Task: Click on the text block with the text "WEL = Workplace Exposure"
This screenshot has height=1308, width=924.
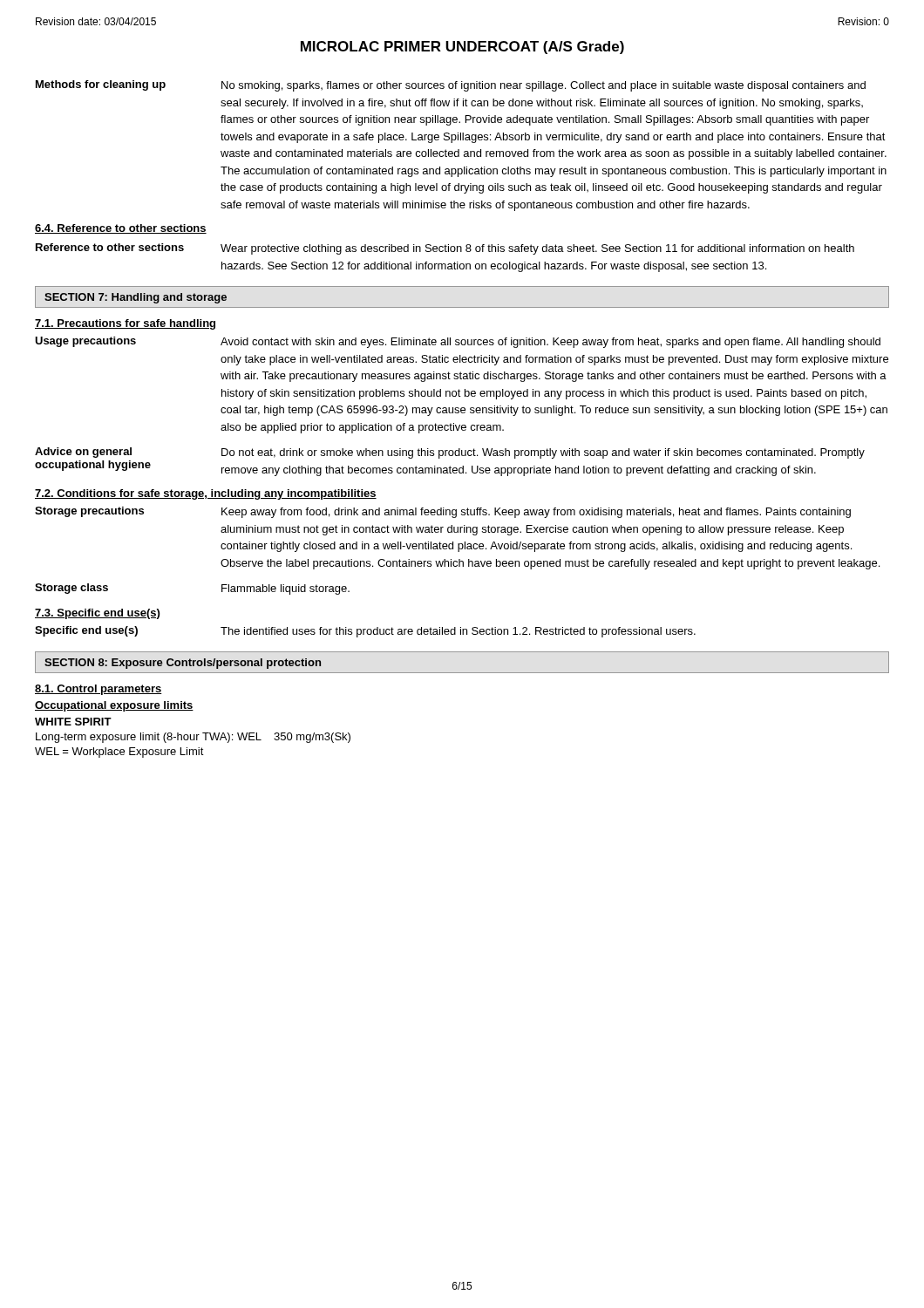Action: click(119, 751)
